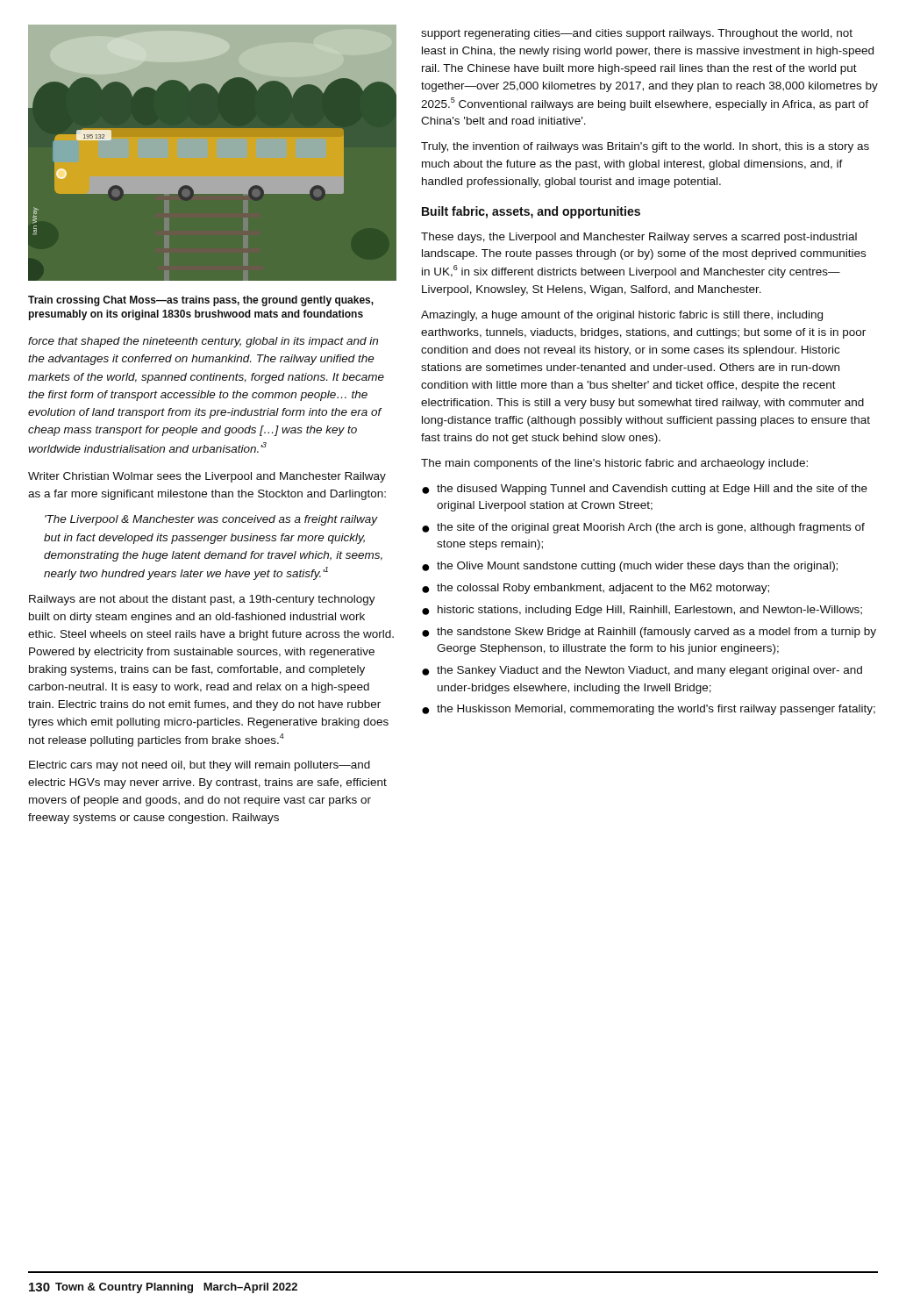Find the list item containing "● the Huskisson Memorial, commemorating the world's"
Viewport: 906px width, 1316px height.
coord(648,709)
